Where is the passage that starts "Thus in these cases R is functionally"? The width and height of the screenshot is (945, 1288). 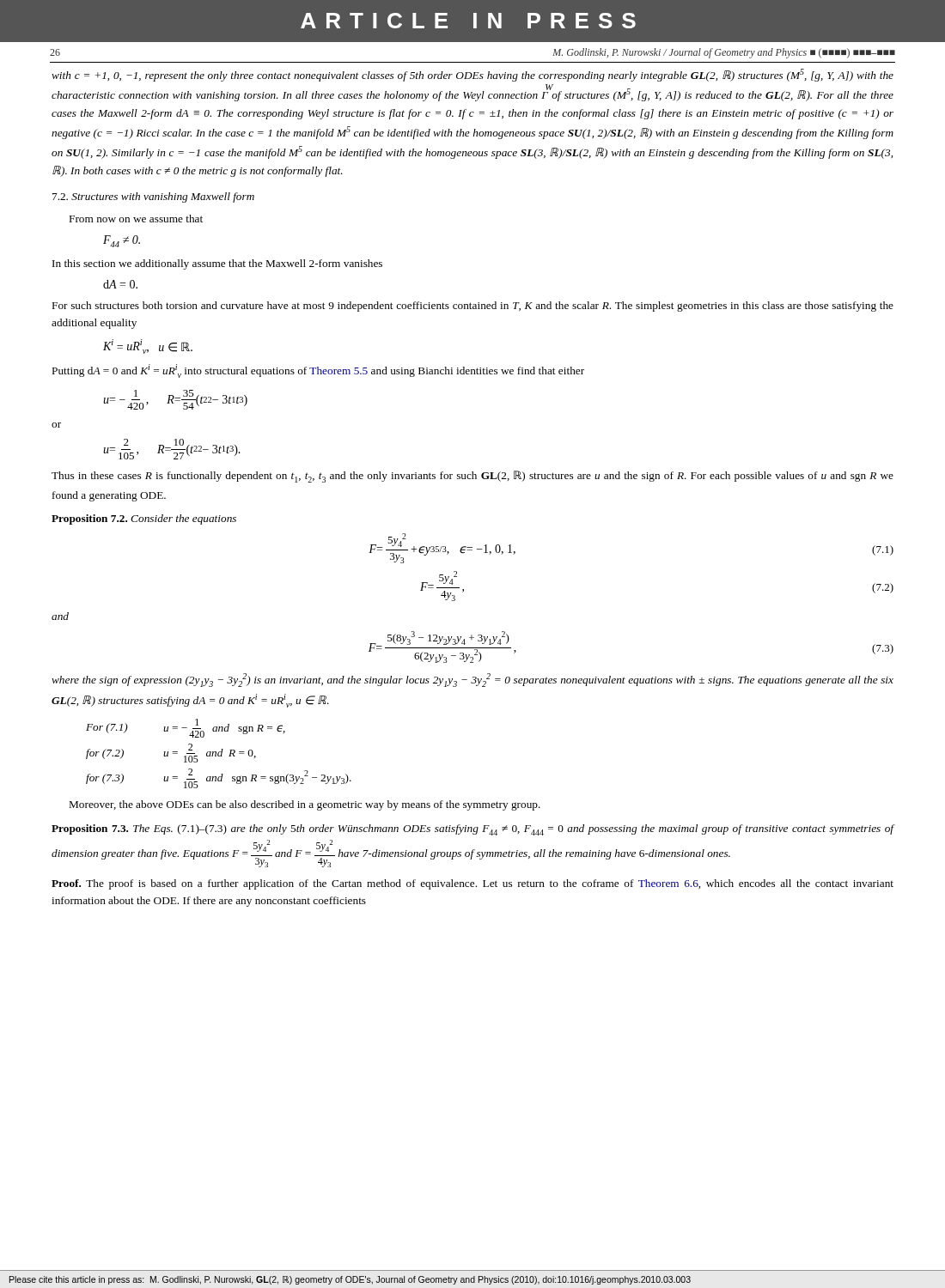472,485
